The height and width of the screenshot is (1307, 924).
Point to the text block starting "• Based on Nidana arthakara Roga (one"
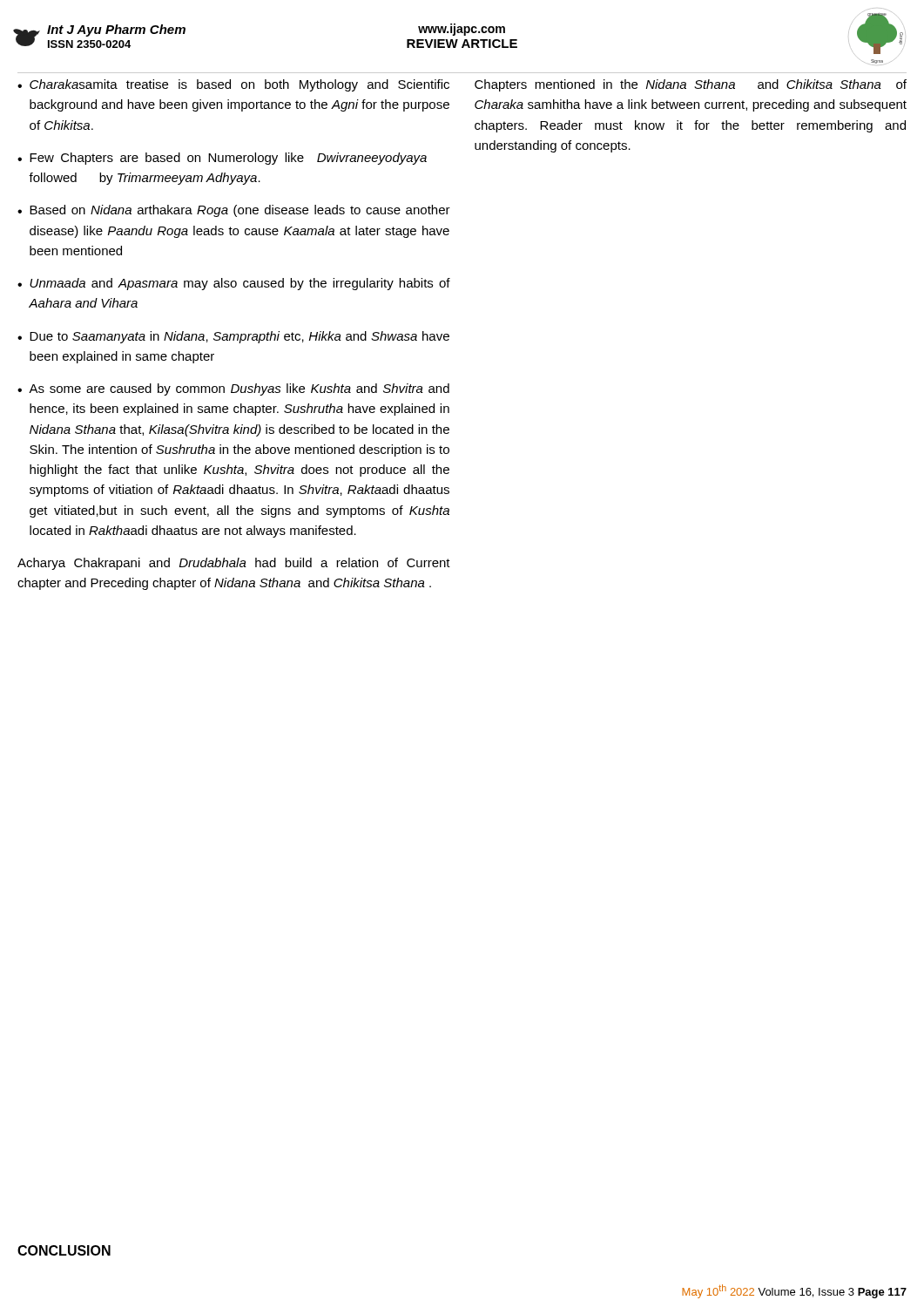pos(234,230)
